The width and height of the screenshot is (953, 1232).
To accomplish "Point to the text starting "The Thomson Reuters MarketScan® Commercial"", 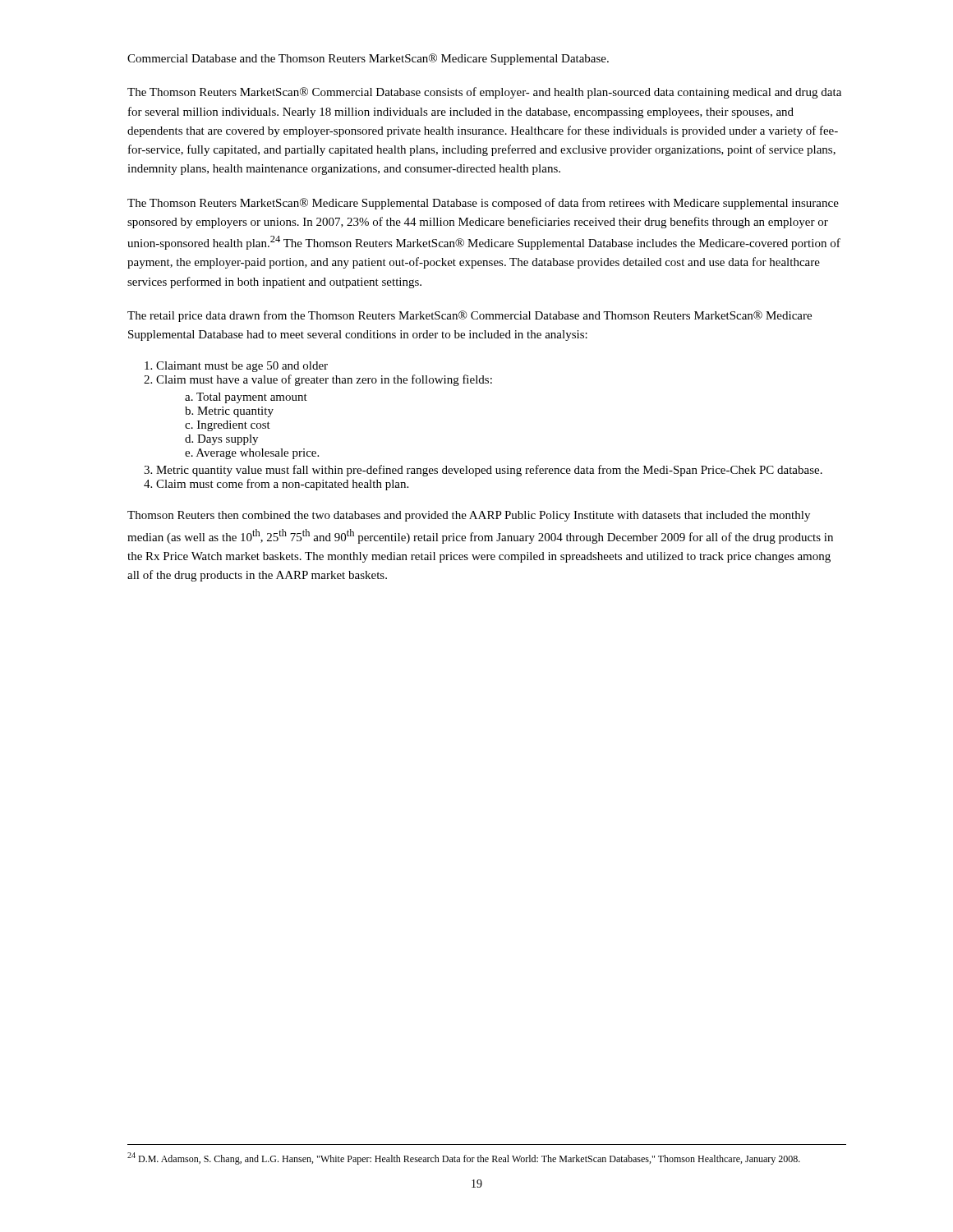I will tap(484, 130).
